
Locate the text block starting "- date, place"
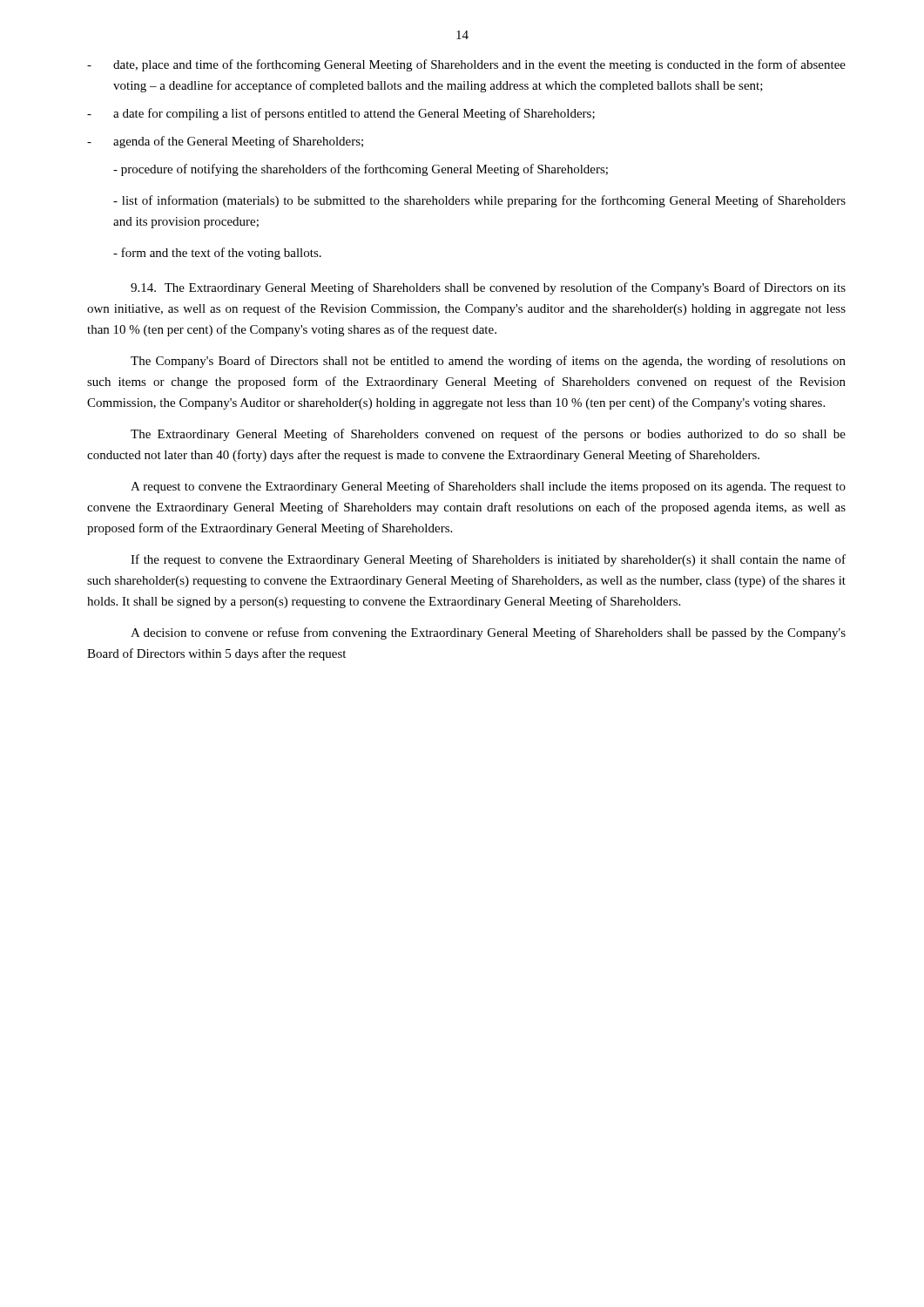click(466, 75)
